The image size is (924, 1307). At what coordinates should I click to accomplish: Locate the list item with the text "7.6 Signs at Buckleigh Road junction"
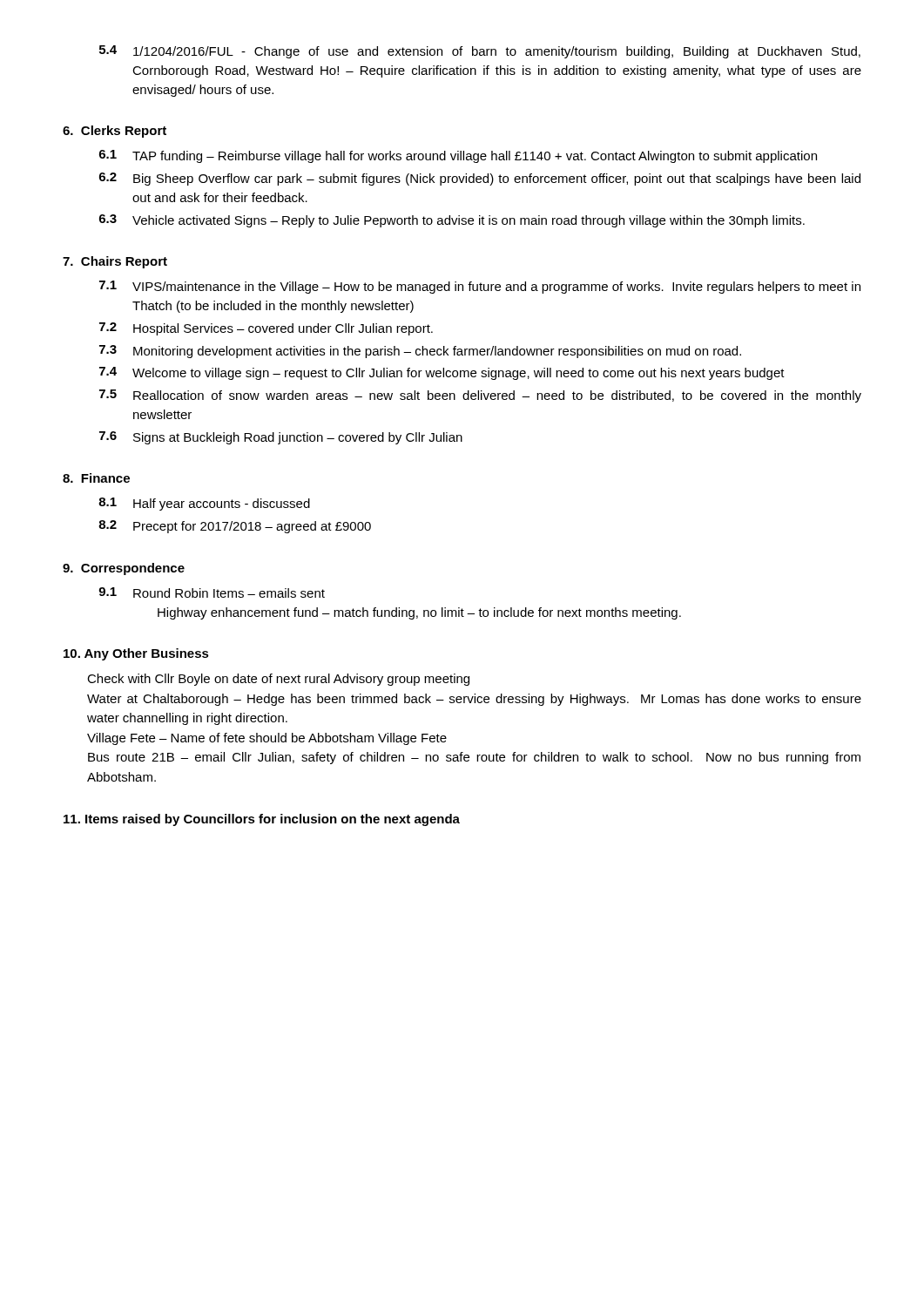[462, 437]
